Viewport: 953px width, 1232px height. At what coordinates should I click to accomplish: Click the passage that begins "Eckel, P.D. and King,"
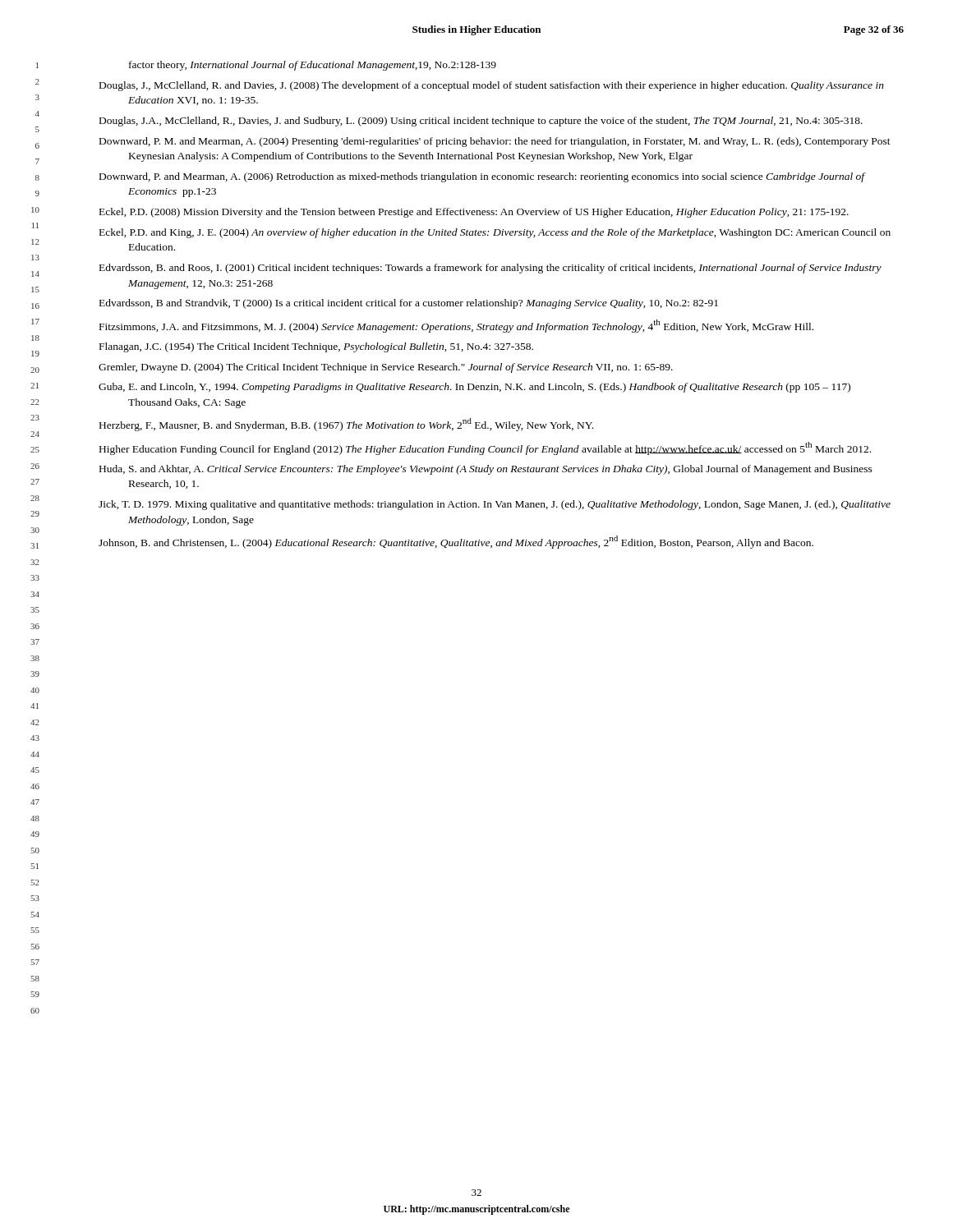pos(495,239)
